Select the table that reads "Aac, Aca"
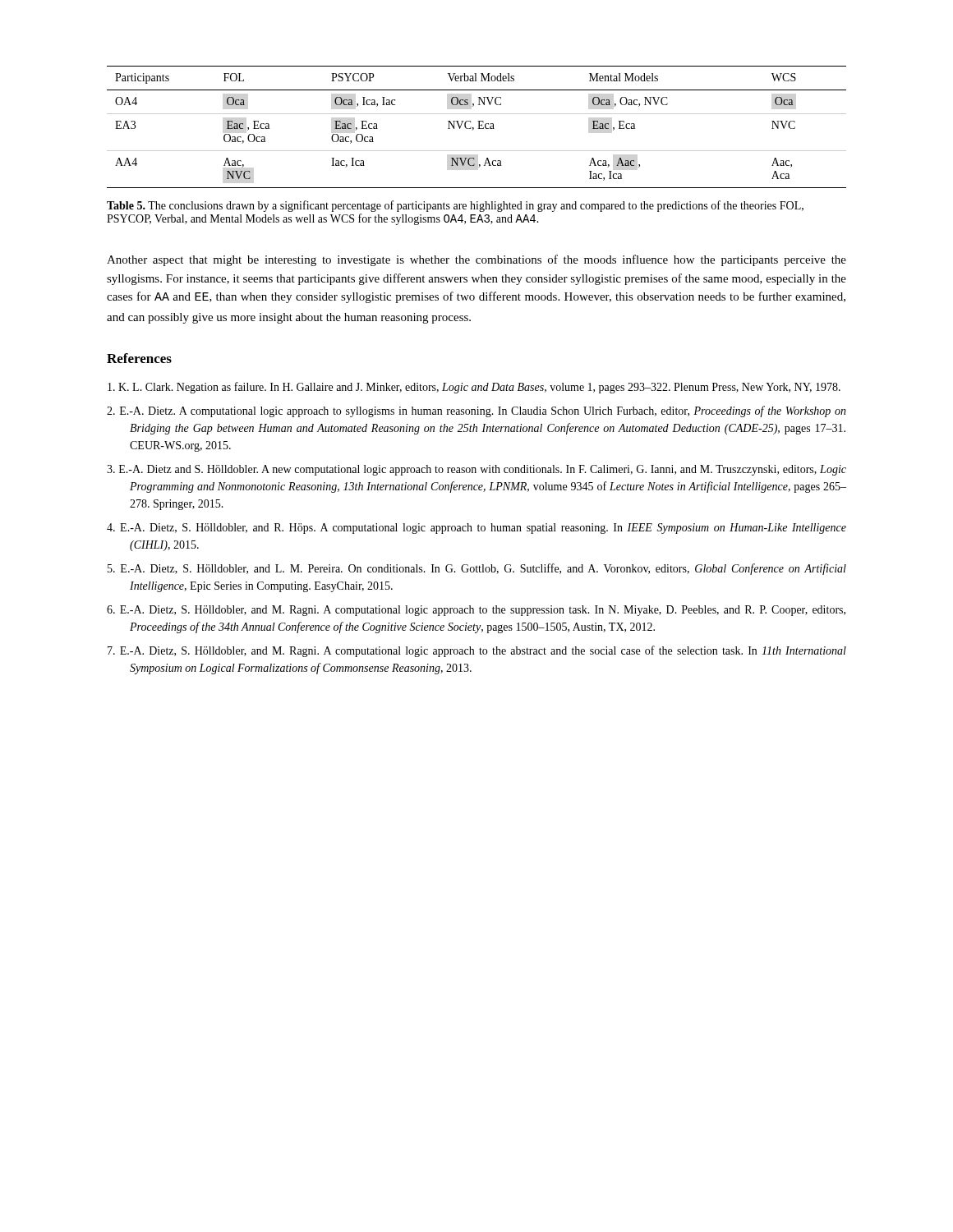The width and height of the screenshot is (953, 1232). [x=476, y=127]
